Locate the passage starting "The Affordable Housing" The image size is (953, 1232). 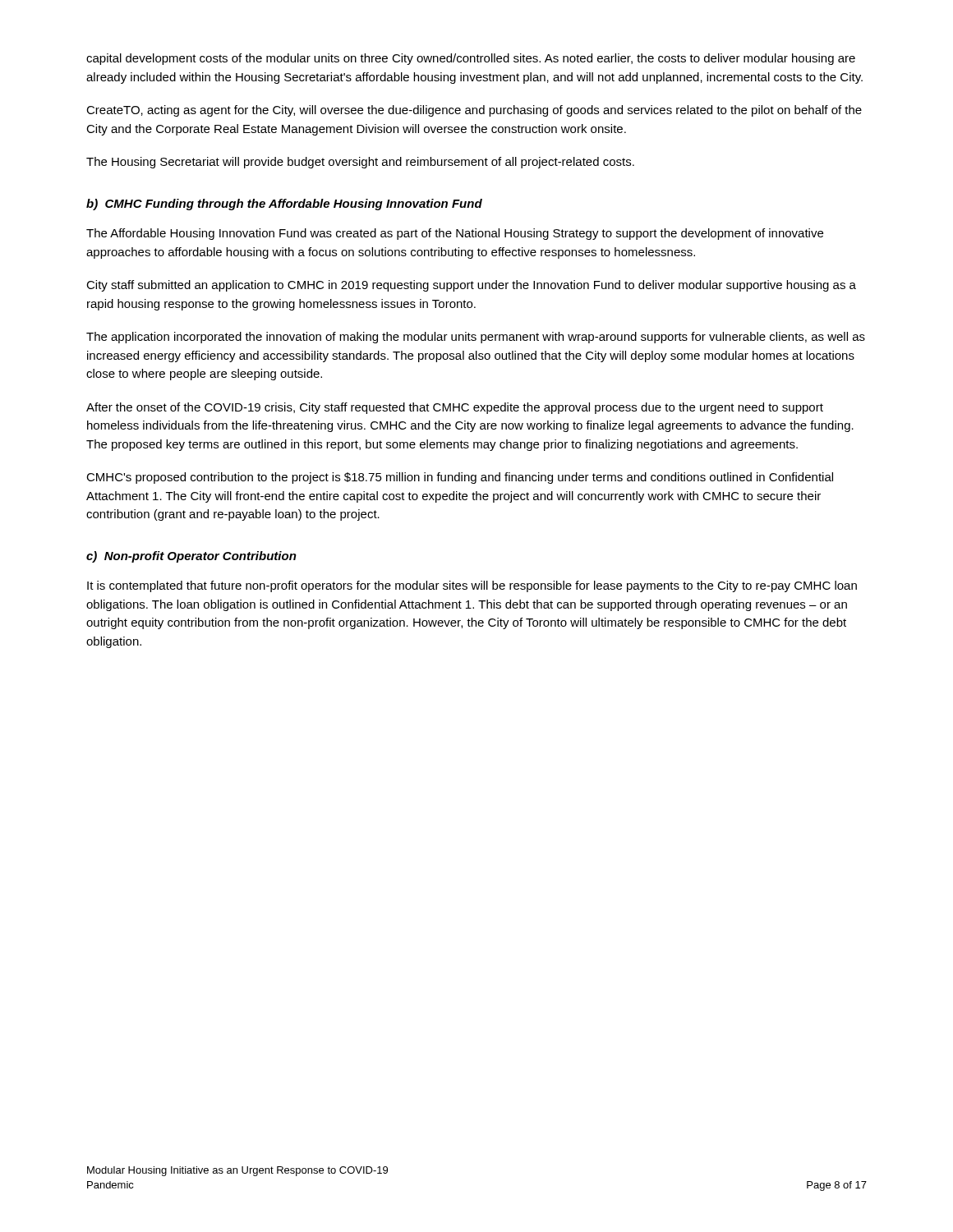point(455,242)
